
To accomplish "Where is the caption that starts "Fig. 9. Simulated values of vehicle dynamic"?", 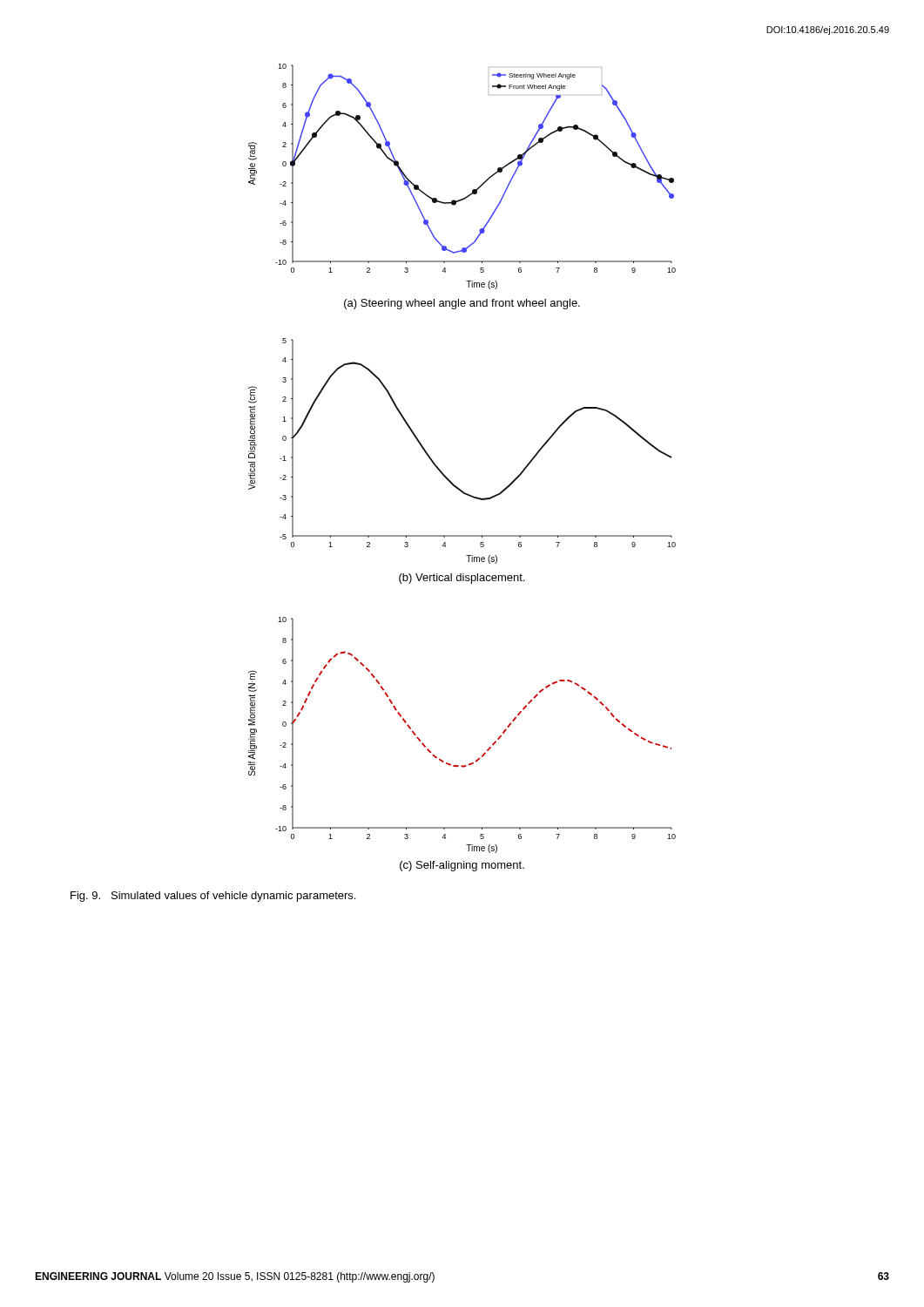I will click(x=213, y=895).
